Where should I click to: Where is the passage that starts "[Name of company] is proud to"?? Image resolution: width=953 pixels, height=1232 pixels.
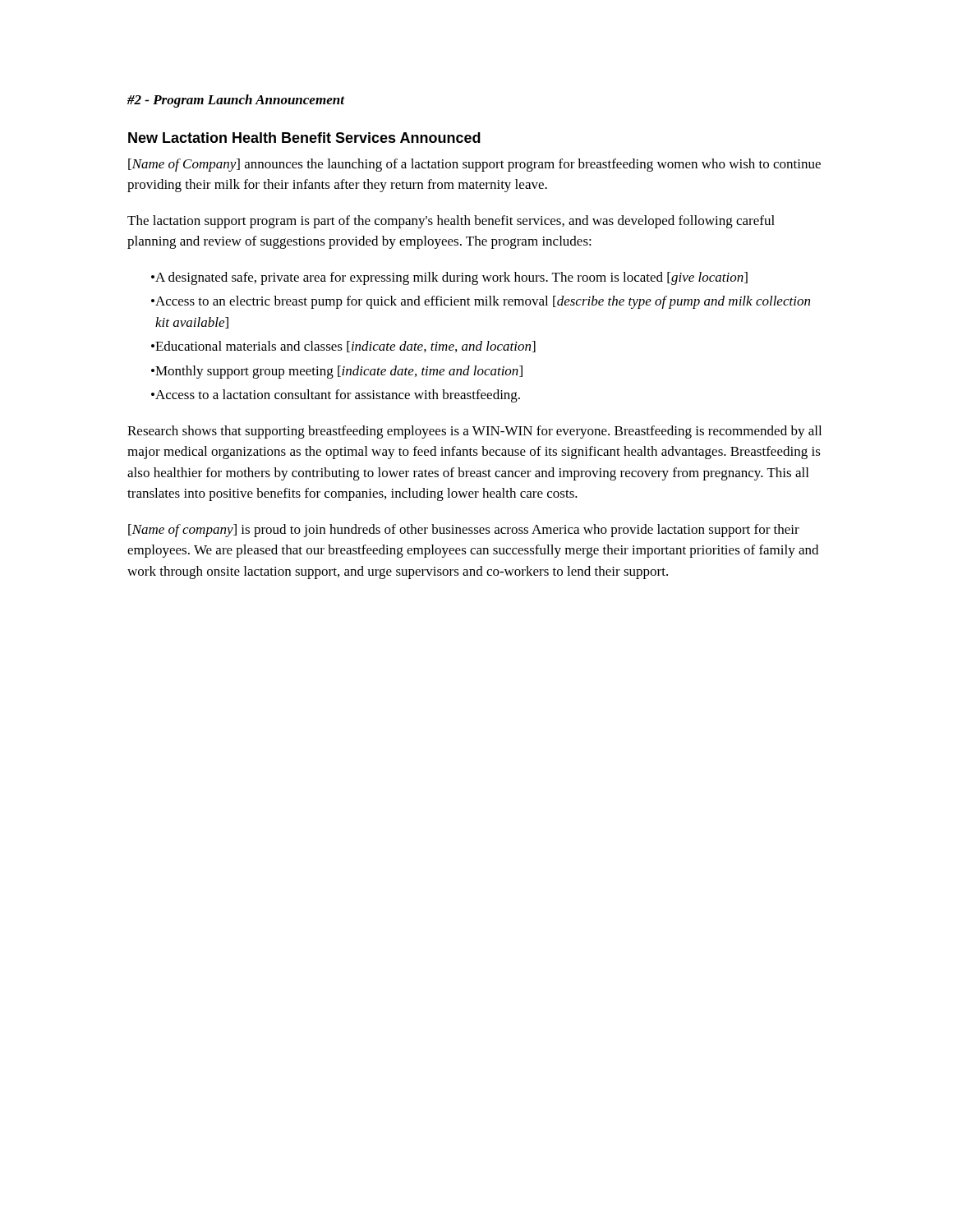coord(473,550)
